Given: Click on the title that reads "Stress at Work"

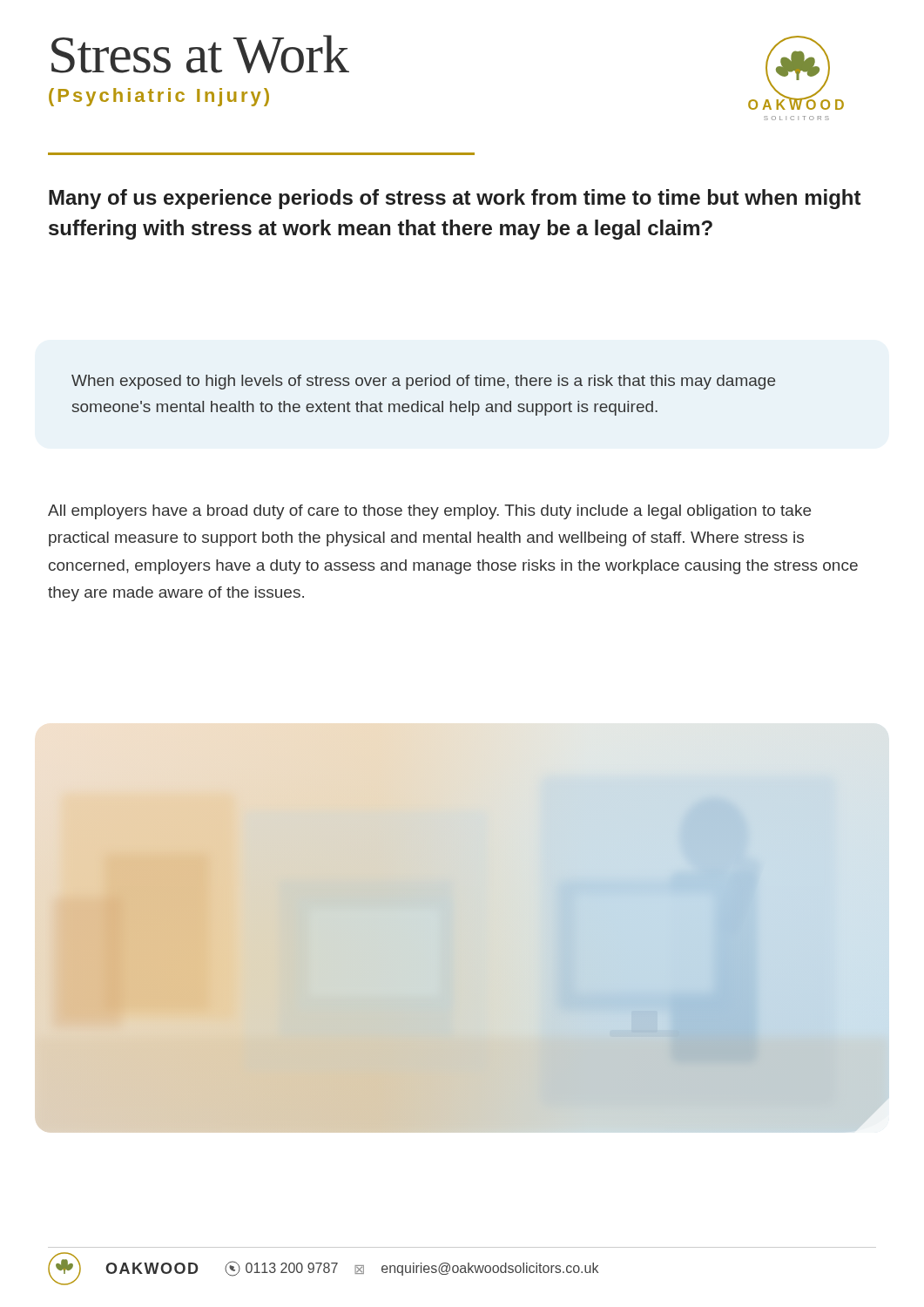Looking at the screenshot, I should (198, 67).
